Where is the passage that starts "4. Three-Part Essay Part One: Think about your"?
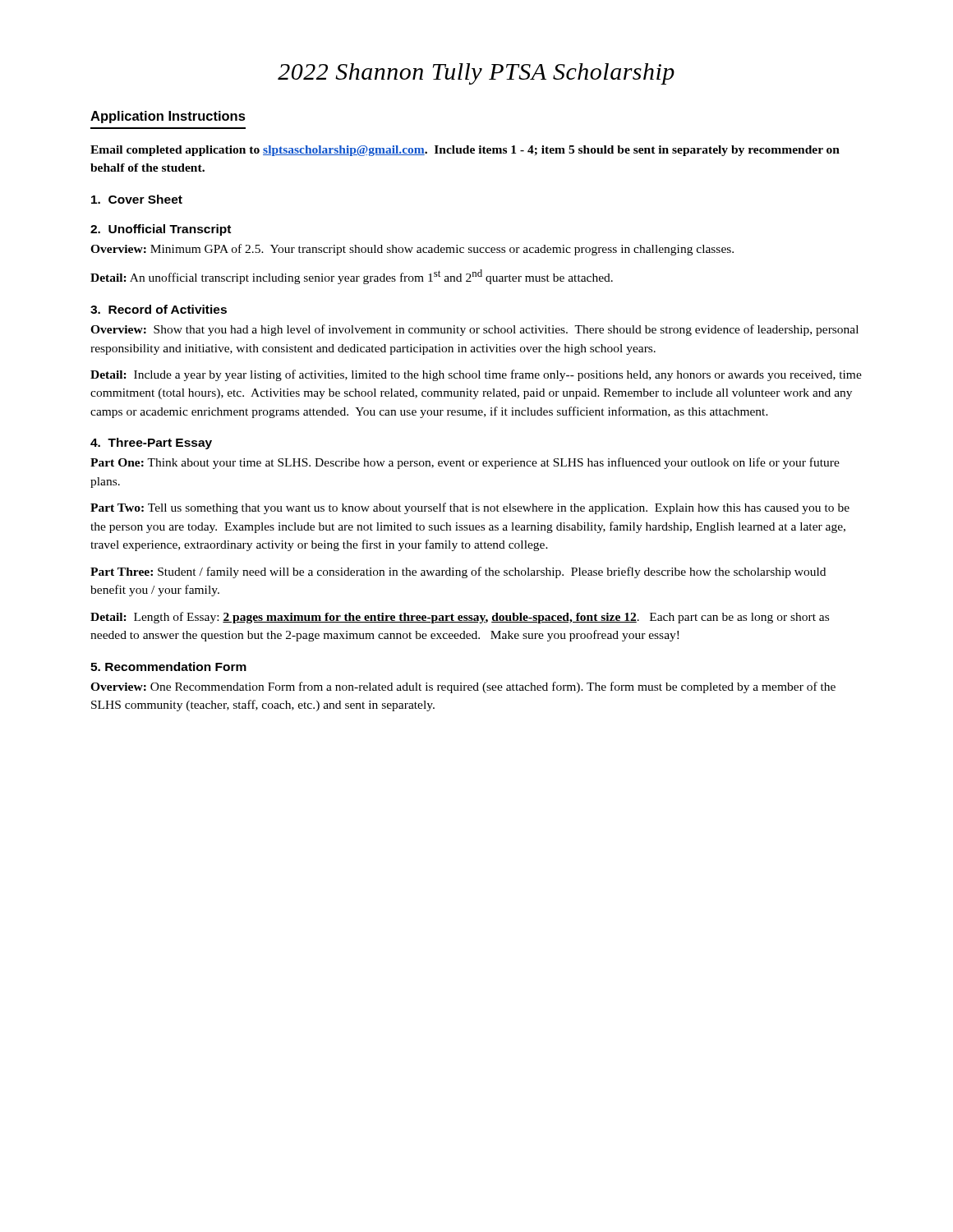 coord(476,540)
